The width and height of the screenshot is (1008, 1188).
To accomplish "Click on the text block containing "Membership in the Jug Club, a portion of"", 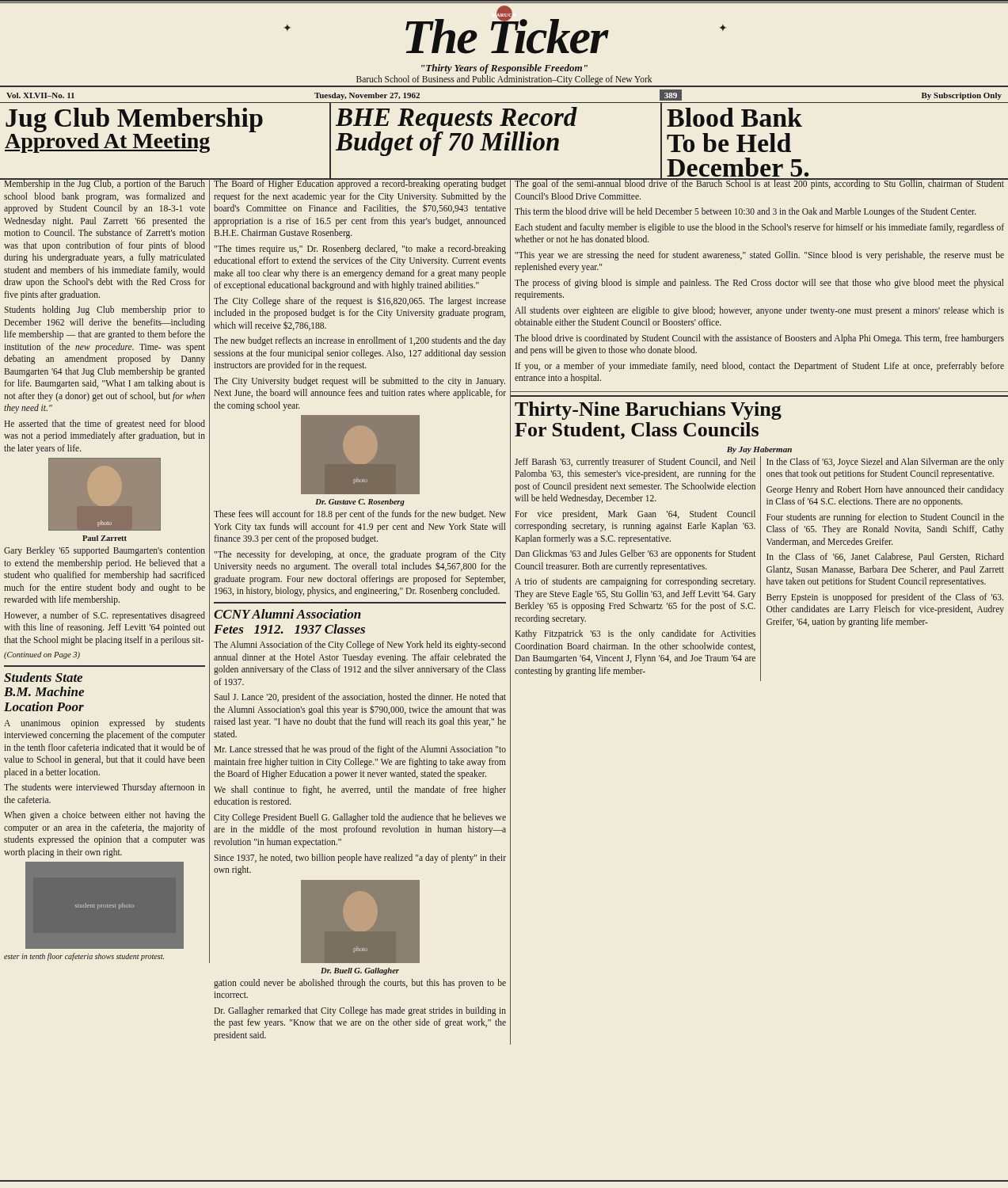I will click(105, 317).
